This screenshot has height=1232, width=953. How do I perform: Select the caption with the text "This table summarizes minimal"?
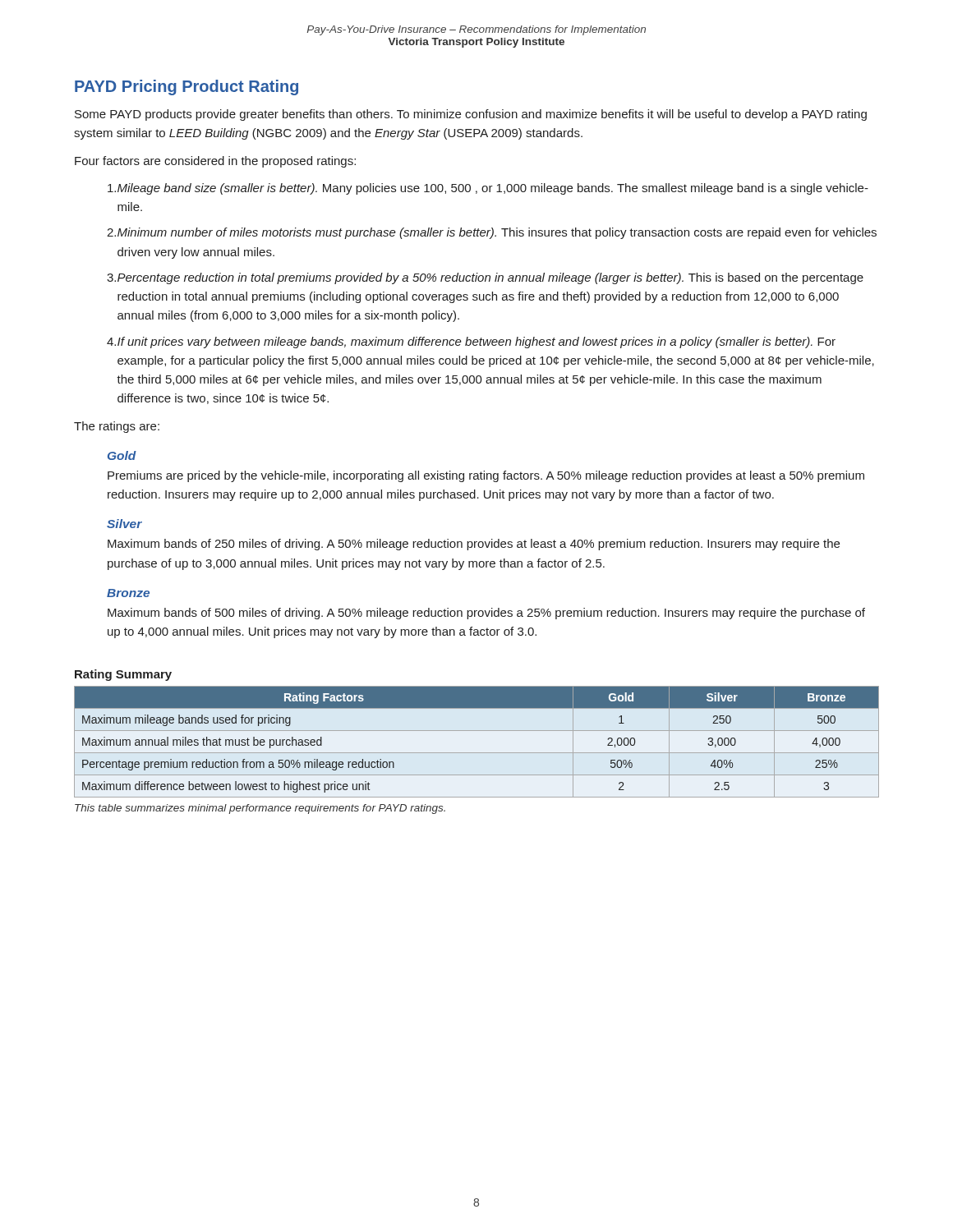pyautogui.click(x=260, y=808)
